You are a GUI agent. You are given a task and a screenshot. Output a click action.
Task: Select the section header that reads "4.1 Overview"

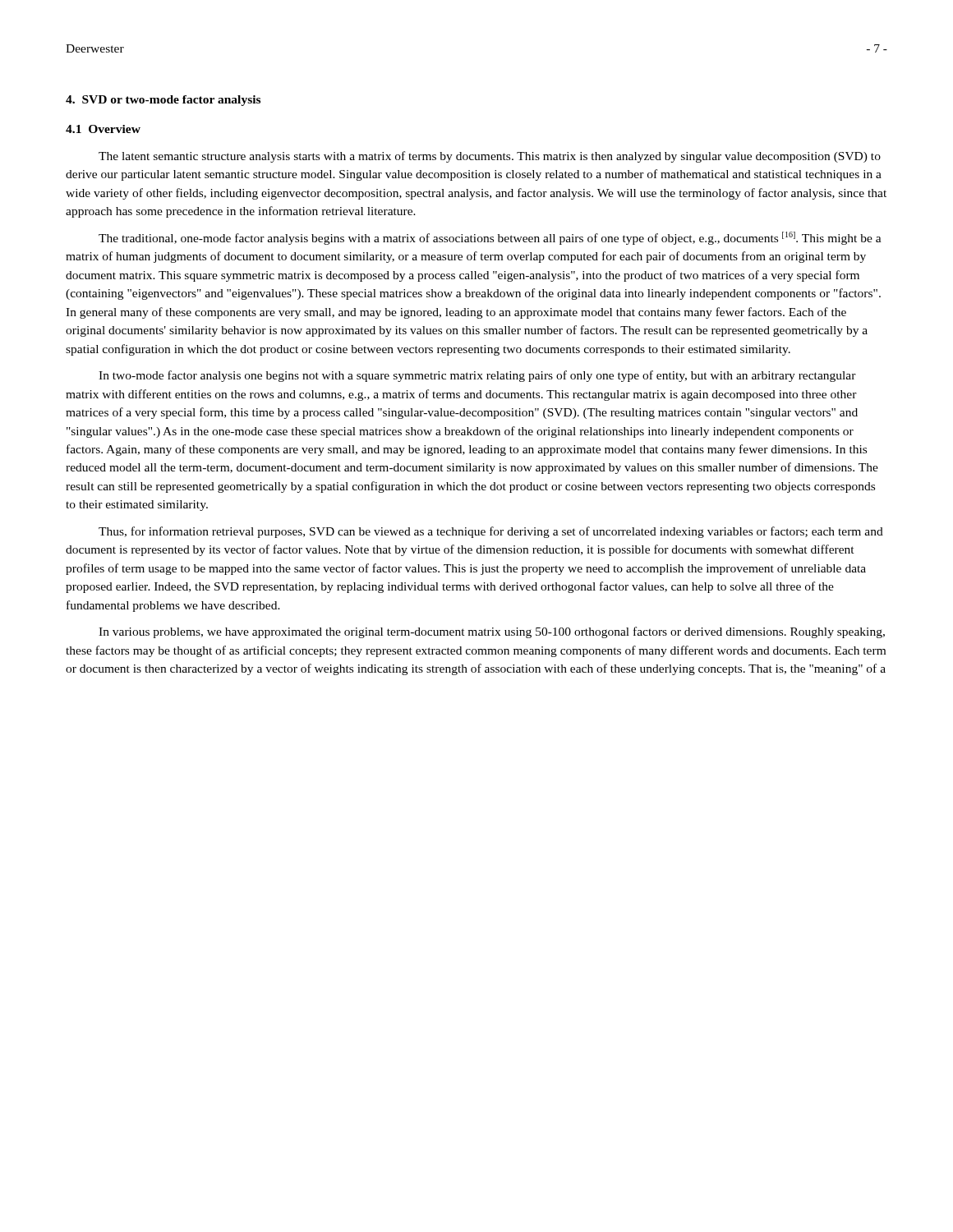pos(103,129)
